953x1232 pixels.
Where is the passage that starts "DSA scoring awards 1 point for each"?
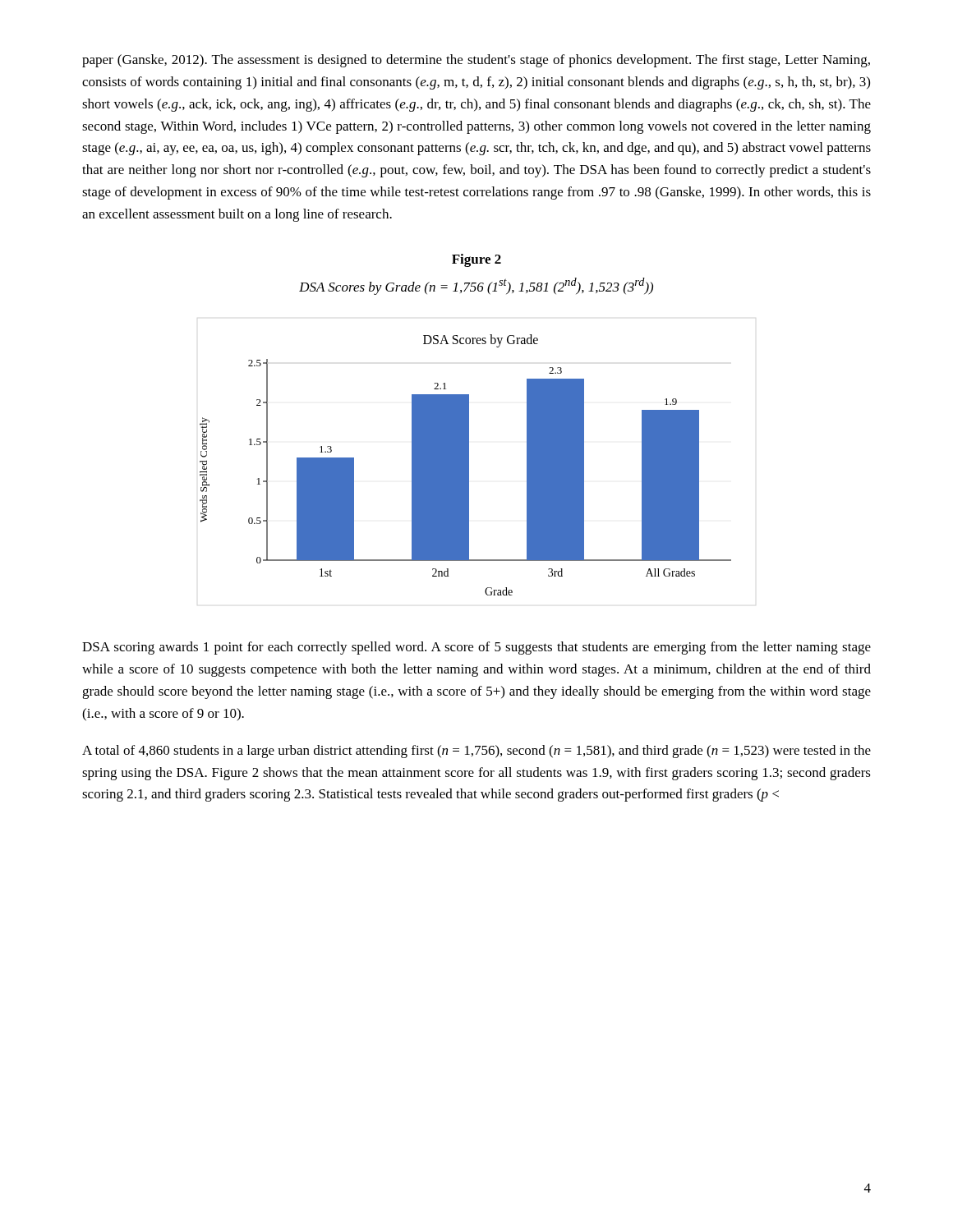click(x=476, y=680)
